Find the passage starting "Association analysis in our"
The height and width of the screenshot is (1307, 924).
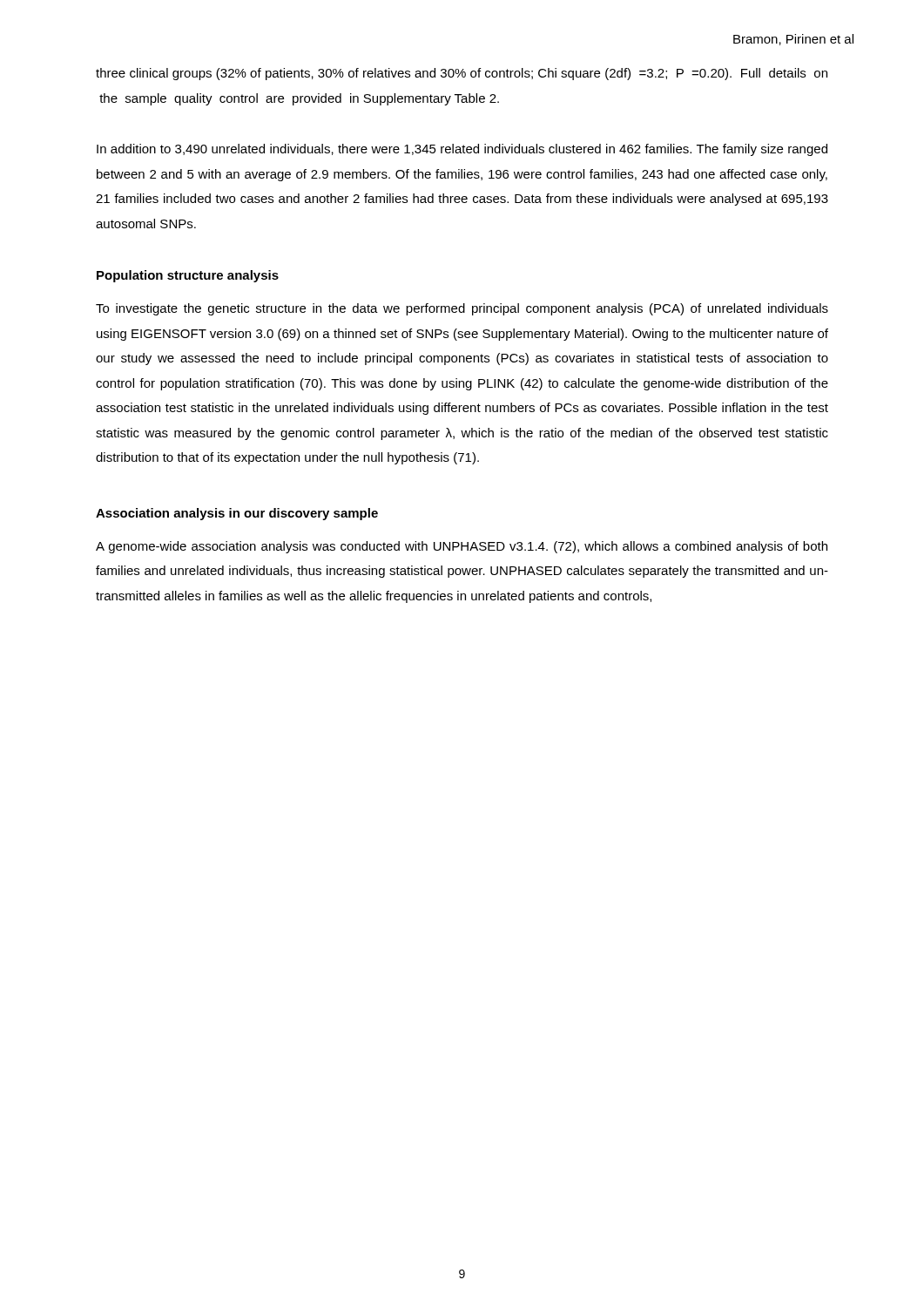pyautogui.click(x=237, y=512)
